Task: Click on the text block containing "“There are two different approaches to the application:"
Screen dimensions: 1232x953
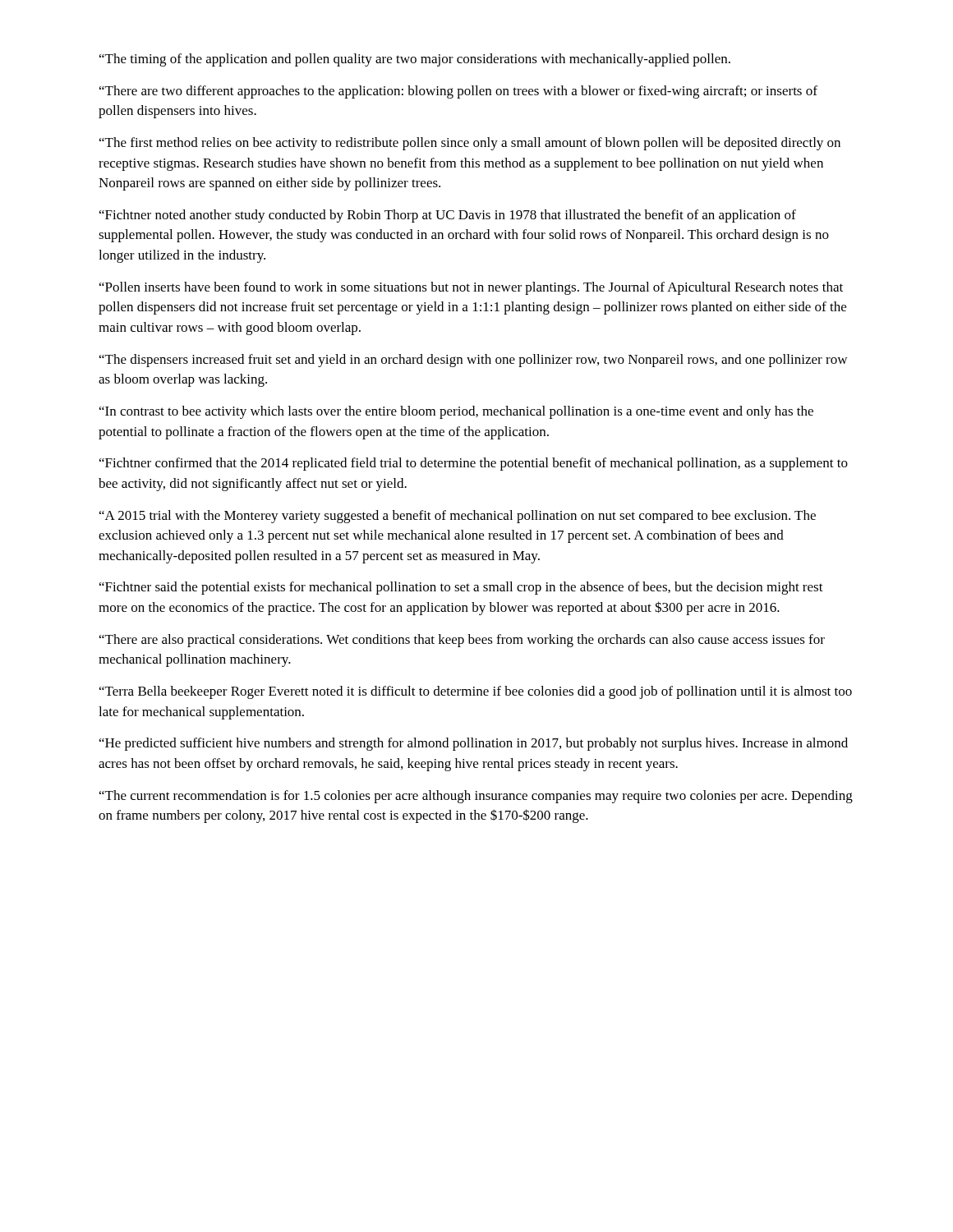Action: point(458,101)
